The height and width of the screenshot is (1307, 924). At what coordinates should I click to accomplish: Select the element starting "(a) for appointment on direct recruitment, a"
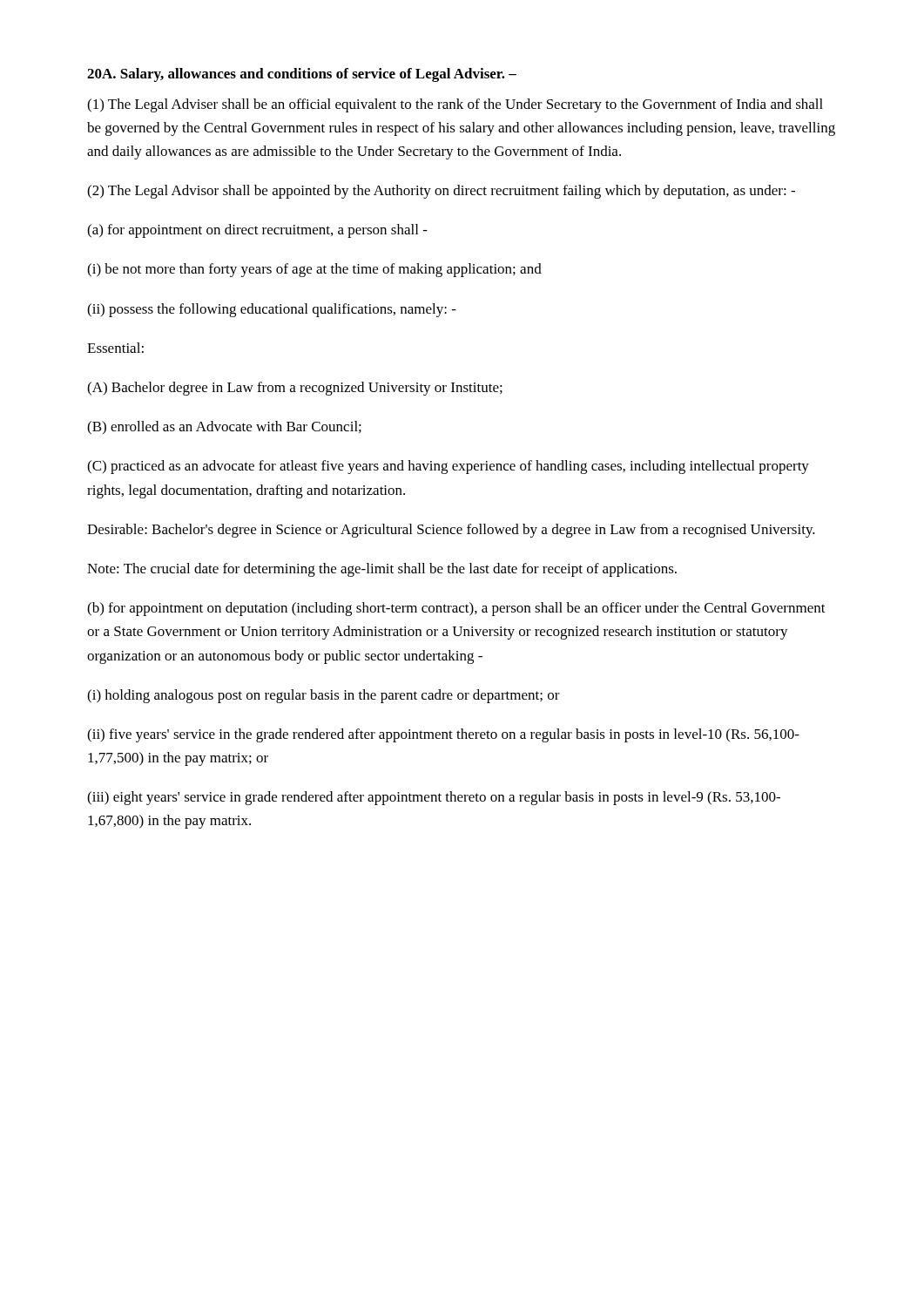[257, 230]
